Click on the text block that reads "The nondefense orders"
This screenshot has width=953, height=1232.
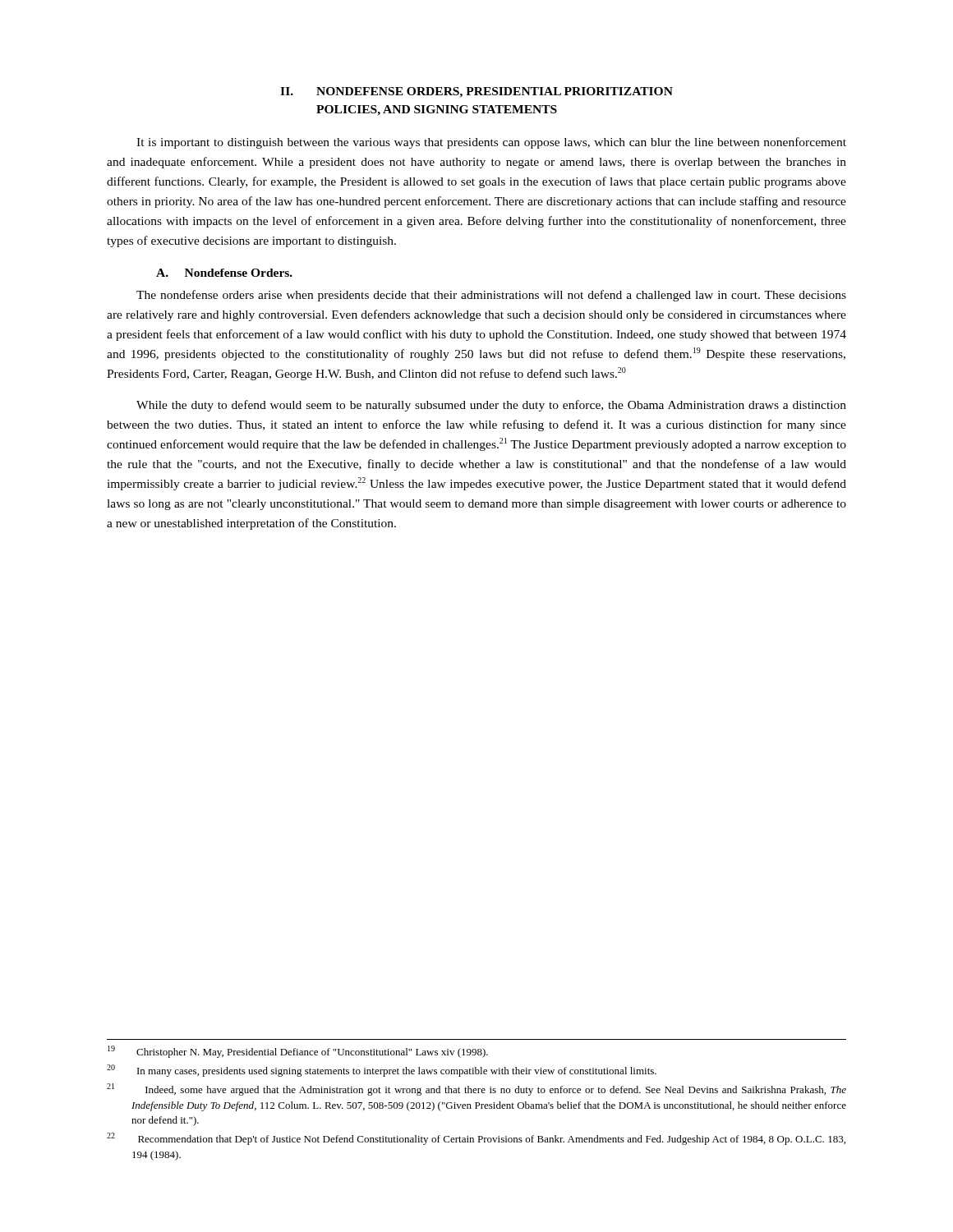[x=476, y=334]
